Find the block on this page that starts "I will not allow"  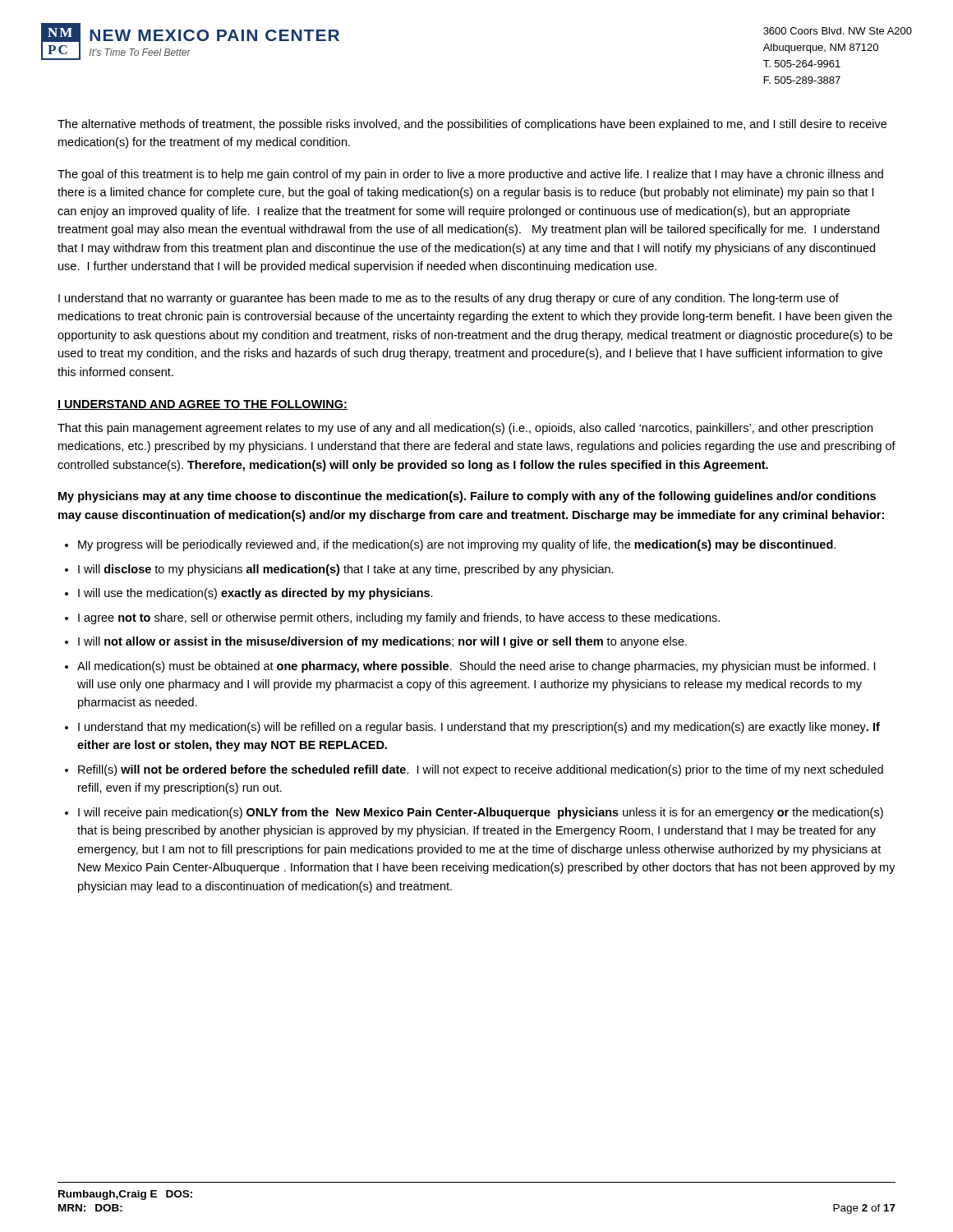click(x=382, y=642)
